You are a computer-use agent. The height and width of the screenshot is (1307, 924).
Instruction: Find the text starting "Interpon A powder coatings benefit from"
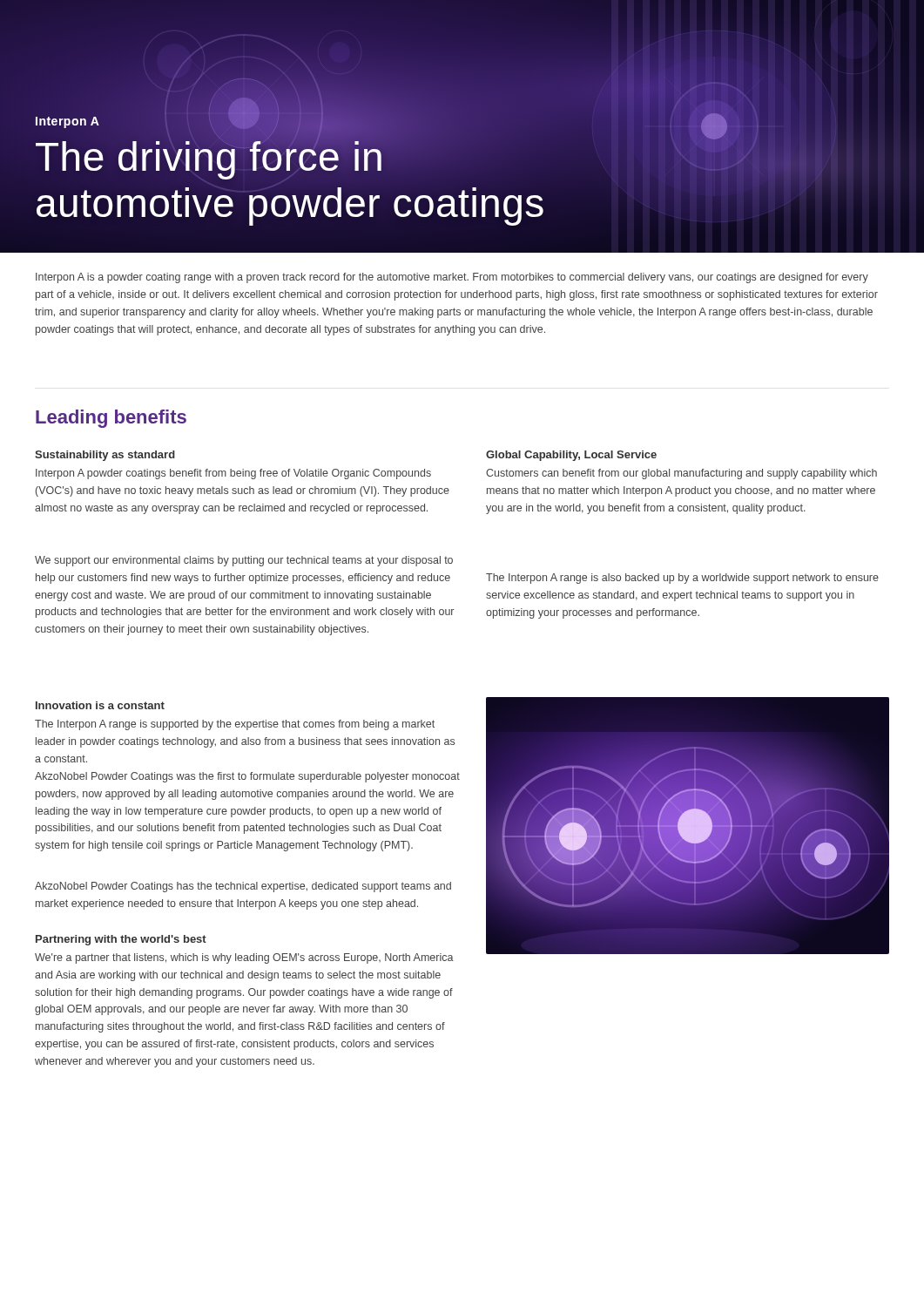click(242, 490)
